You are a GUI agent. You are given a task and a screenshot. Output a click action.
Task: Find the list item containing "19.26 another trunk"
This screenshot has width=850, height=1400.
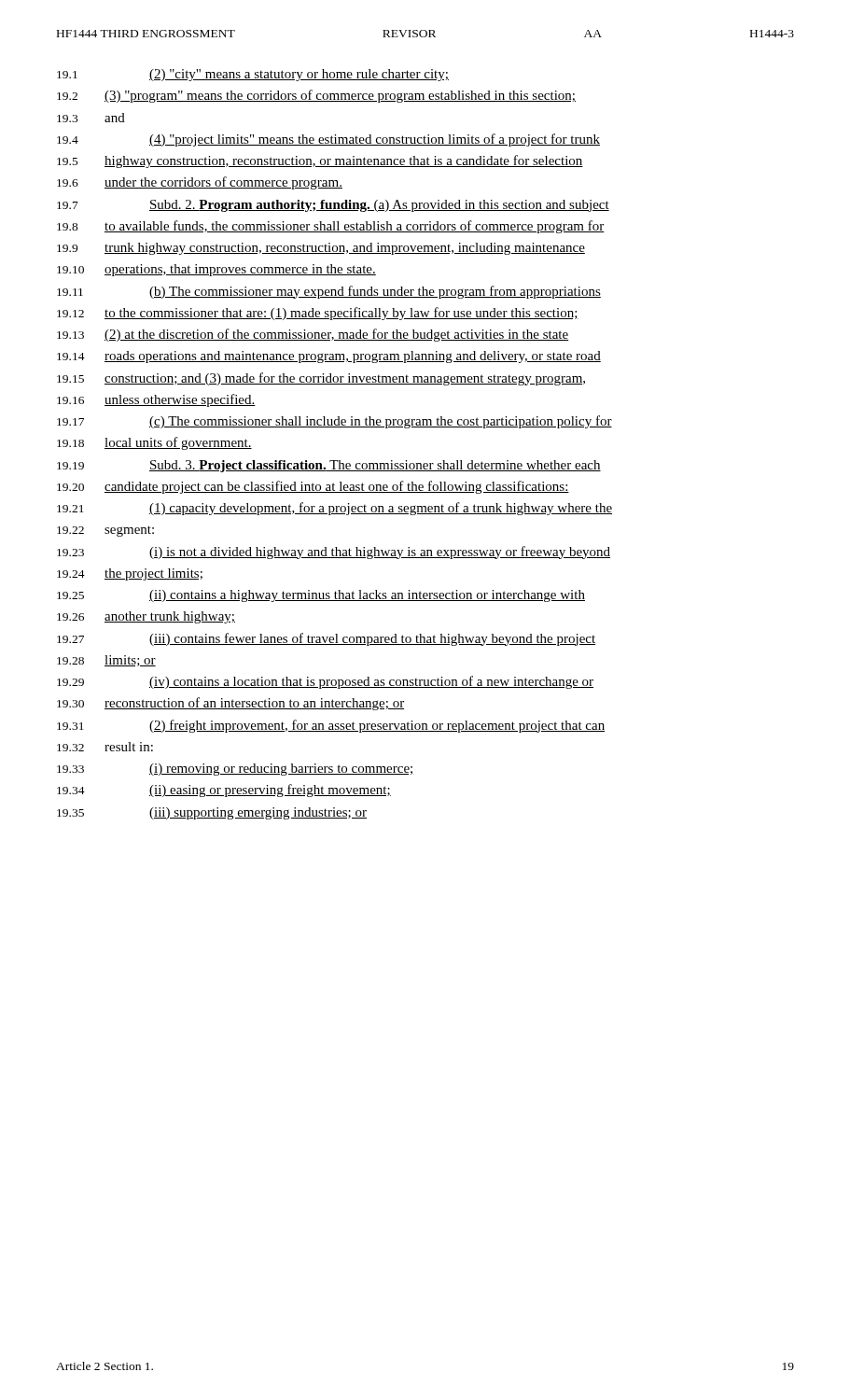pos(146,617)
